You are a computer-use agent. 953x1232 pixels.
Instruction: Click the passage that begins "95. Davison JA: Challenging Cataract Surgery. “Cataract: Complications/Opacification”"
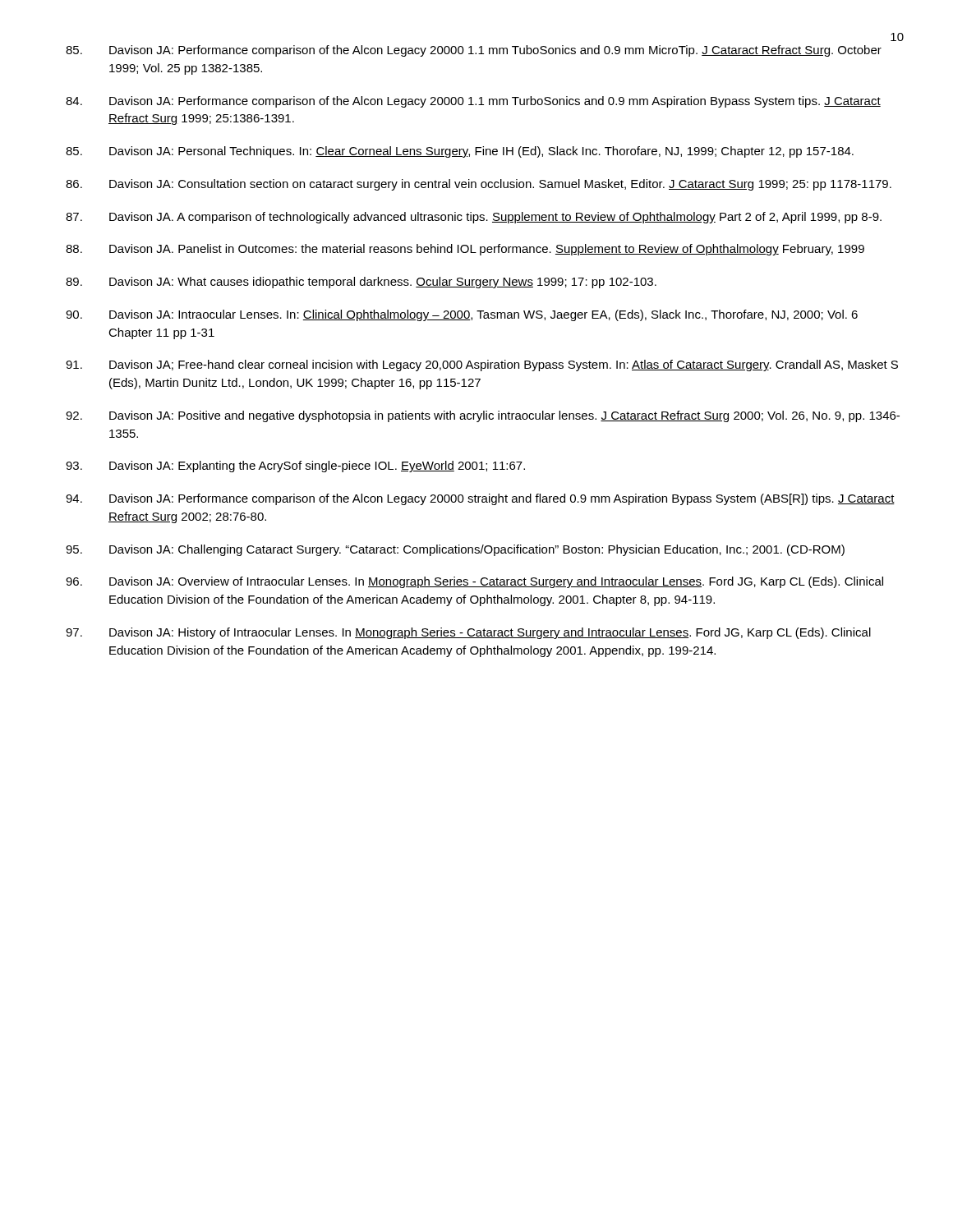tap(485, 549)
